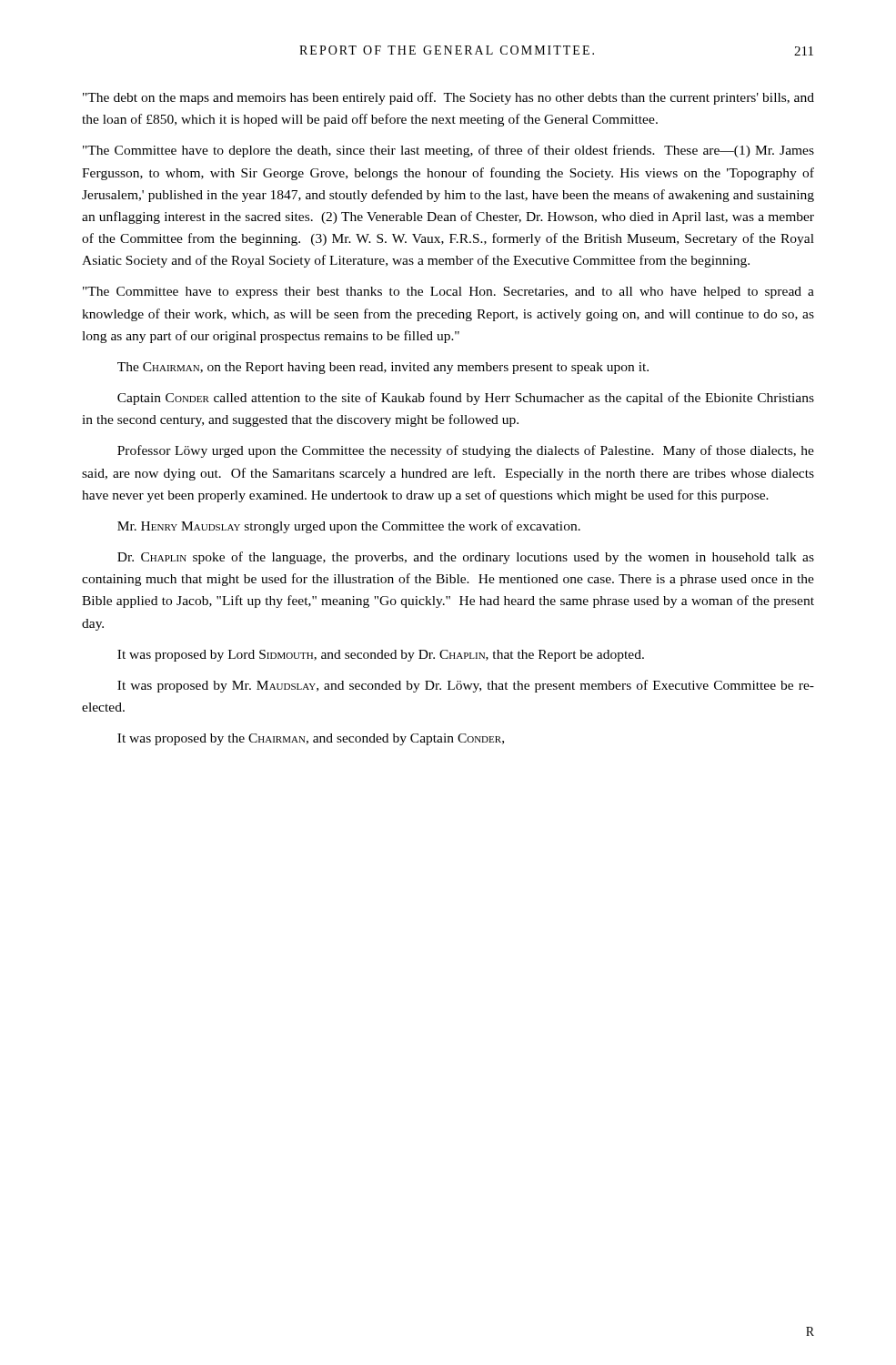Find the text block that reads "Dr. Chaplin spoke of"
The image size is (896, 1365).
448,590
